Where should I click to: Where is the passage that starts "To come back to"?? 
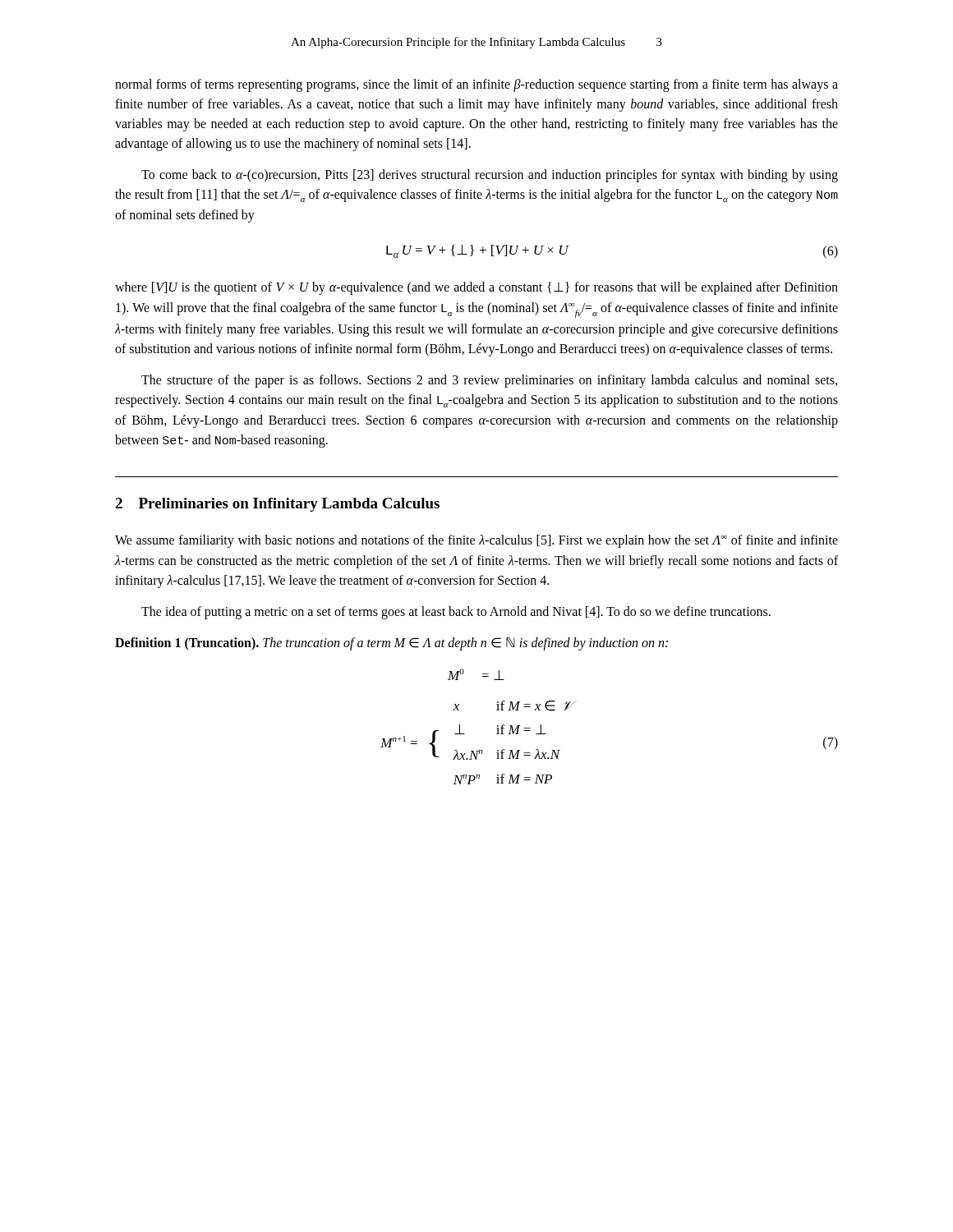(476, 195)
